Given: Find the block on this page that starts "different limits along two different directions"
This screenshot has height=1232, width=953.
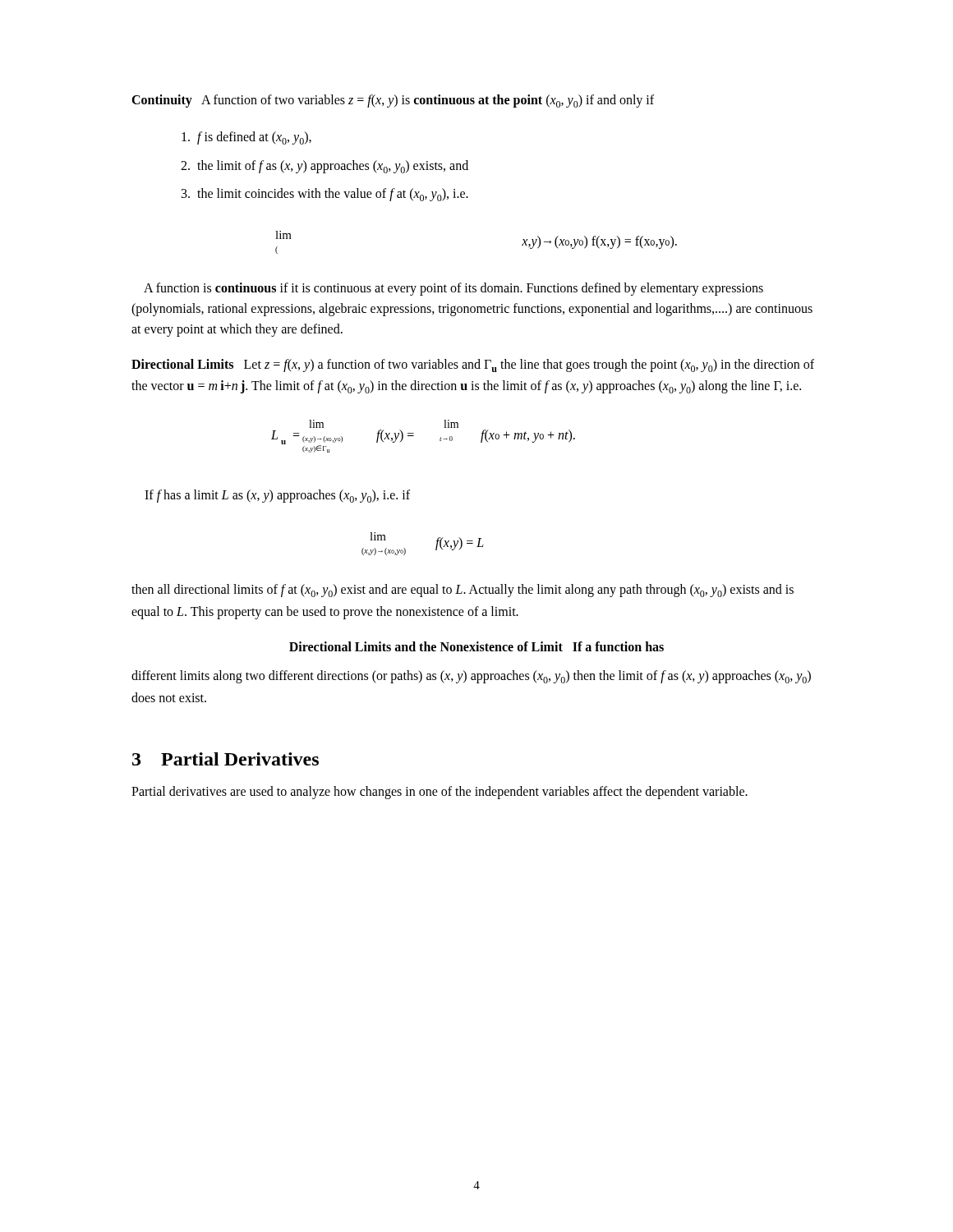Looking at the screenshot, I should (x=471, y=687).
